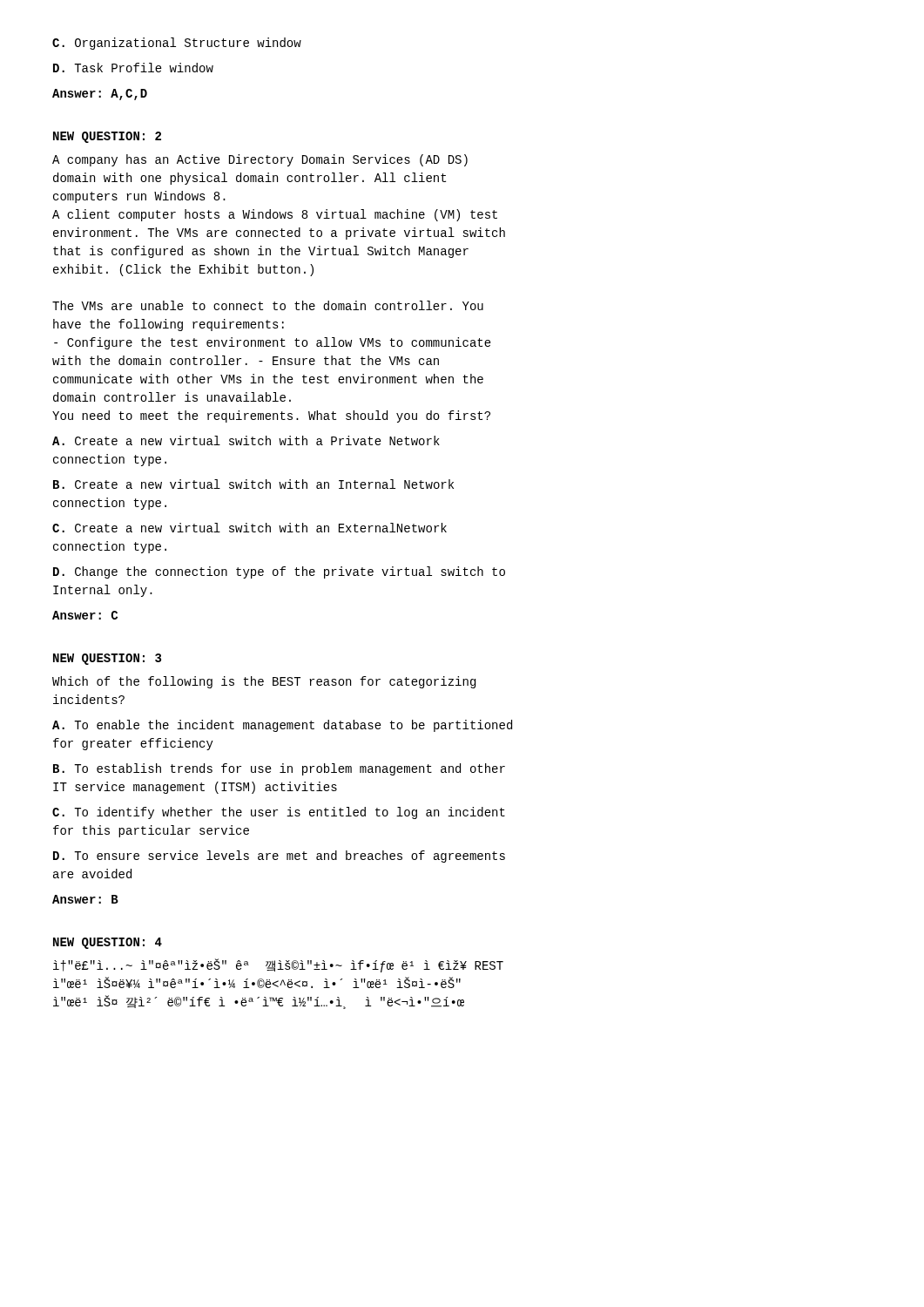Select the region starting "B. Create a new virtual switch with"

(253, 495)
